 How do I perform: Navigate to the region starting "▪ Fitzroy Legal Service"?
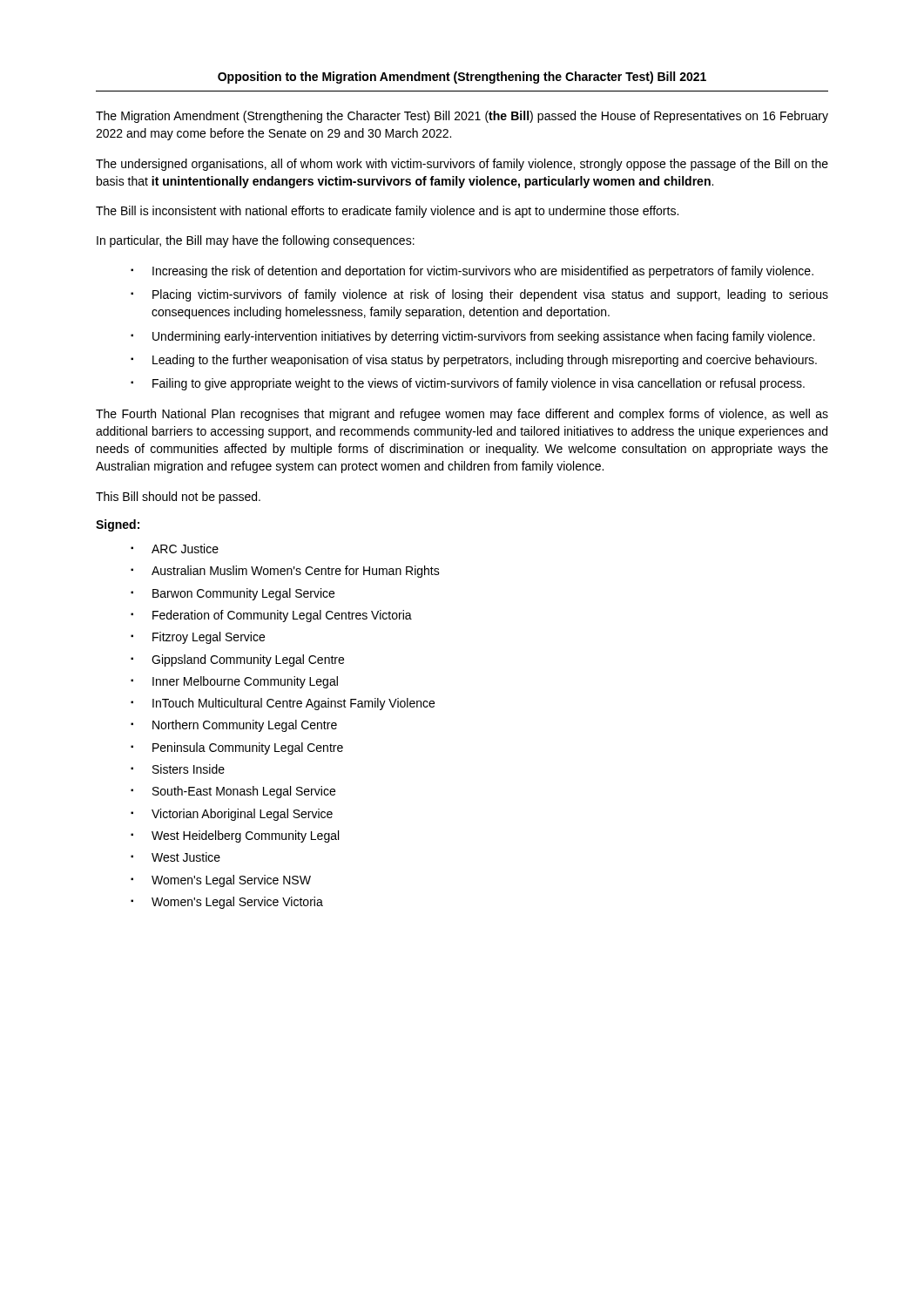tap(198, 638)
